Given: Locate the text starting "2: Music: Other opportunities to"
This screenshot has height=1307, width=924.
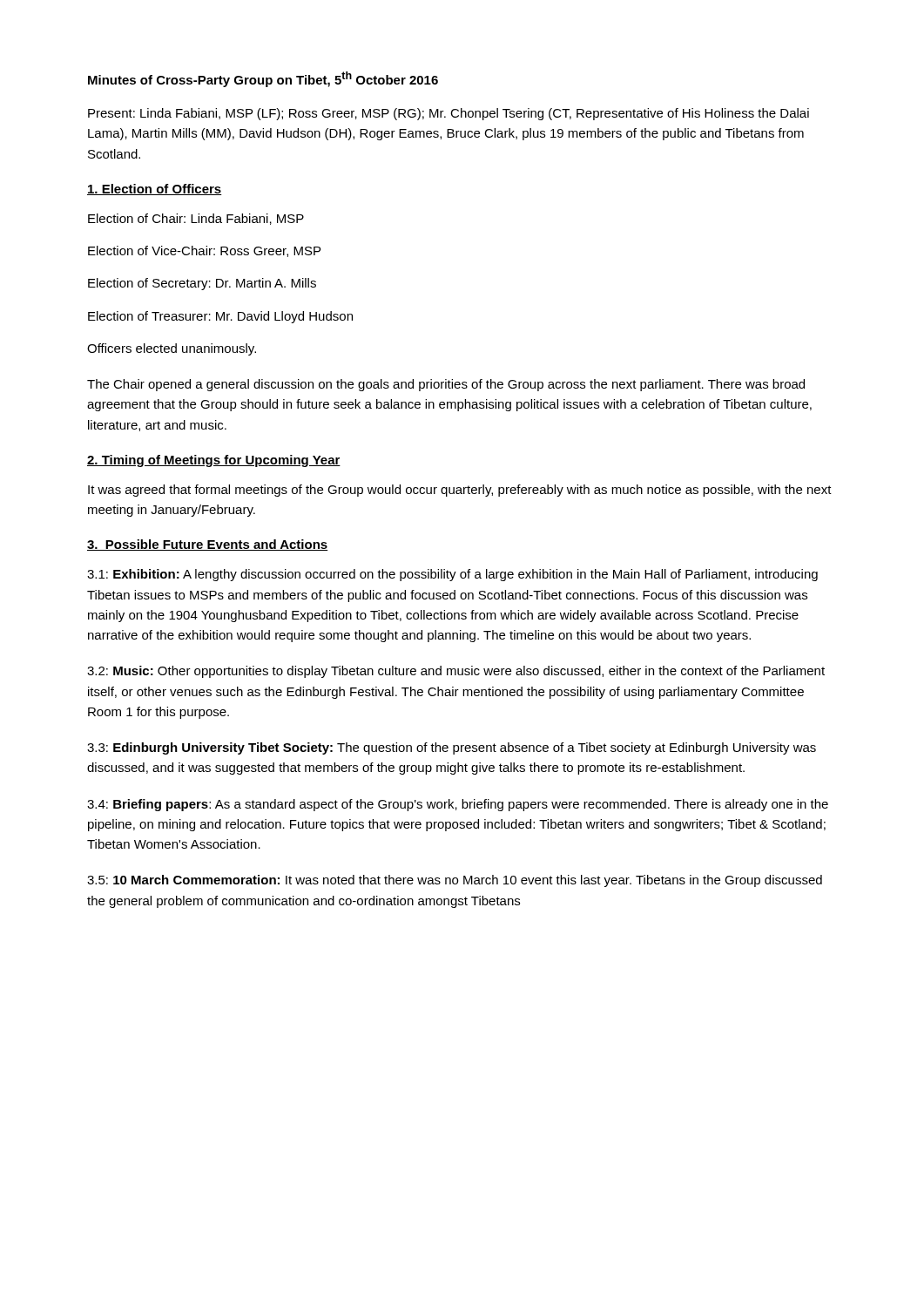Looking at the screenshot, I should [x=456, y=691].
